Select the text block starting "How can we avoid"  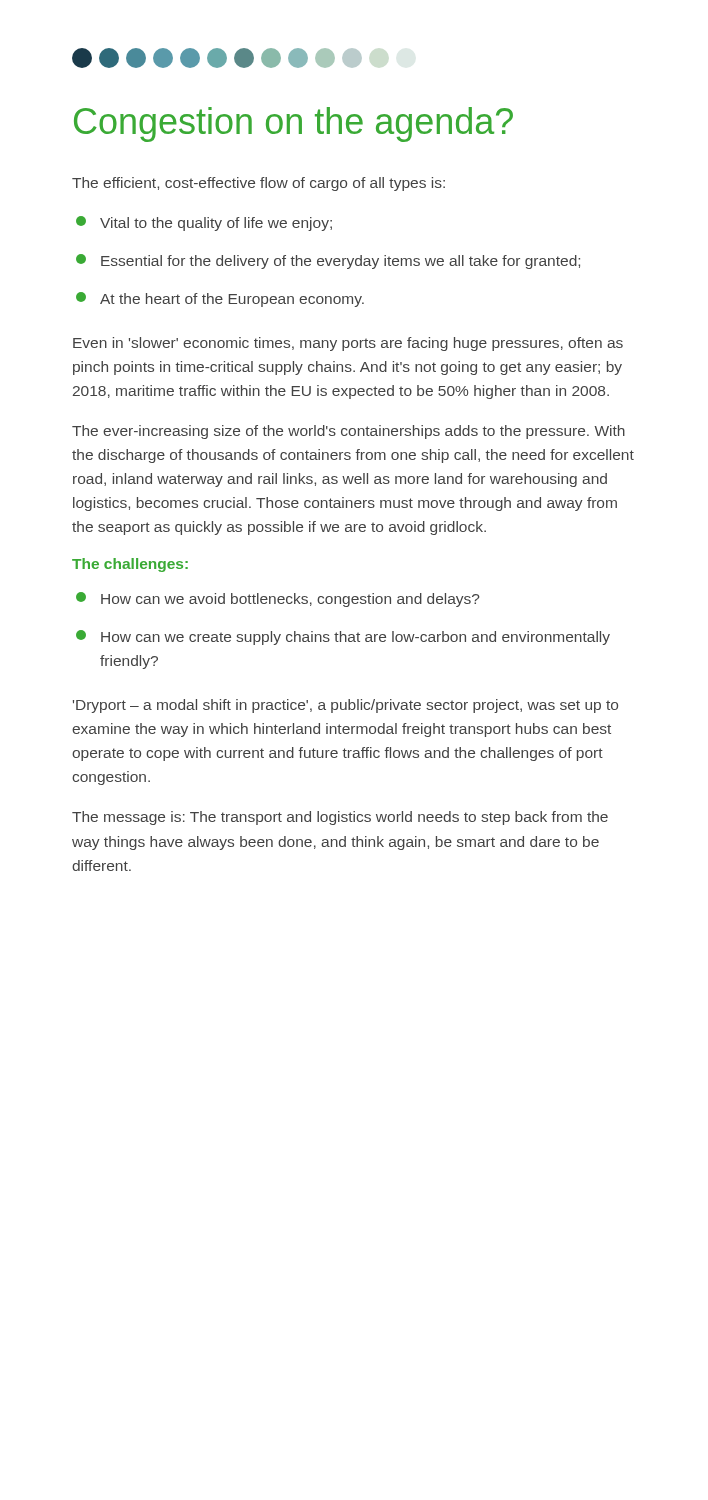coord(354,599)
